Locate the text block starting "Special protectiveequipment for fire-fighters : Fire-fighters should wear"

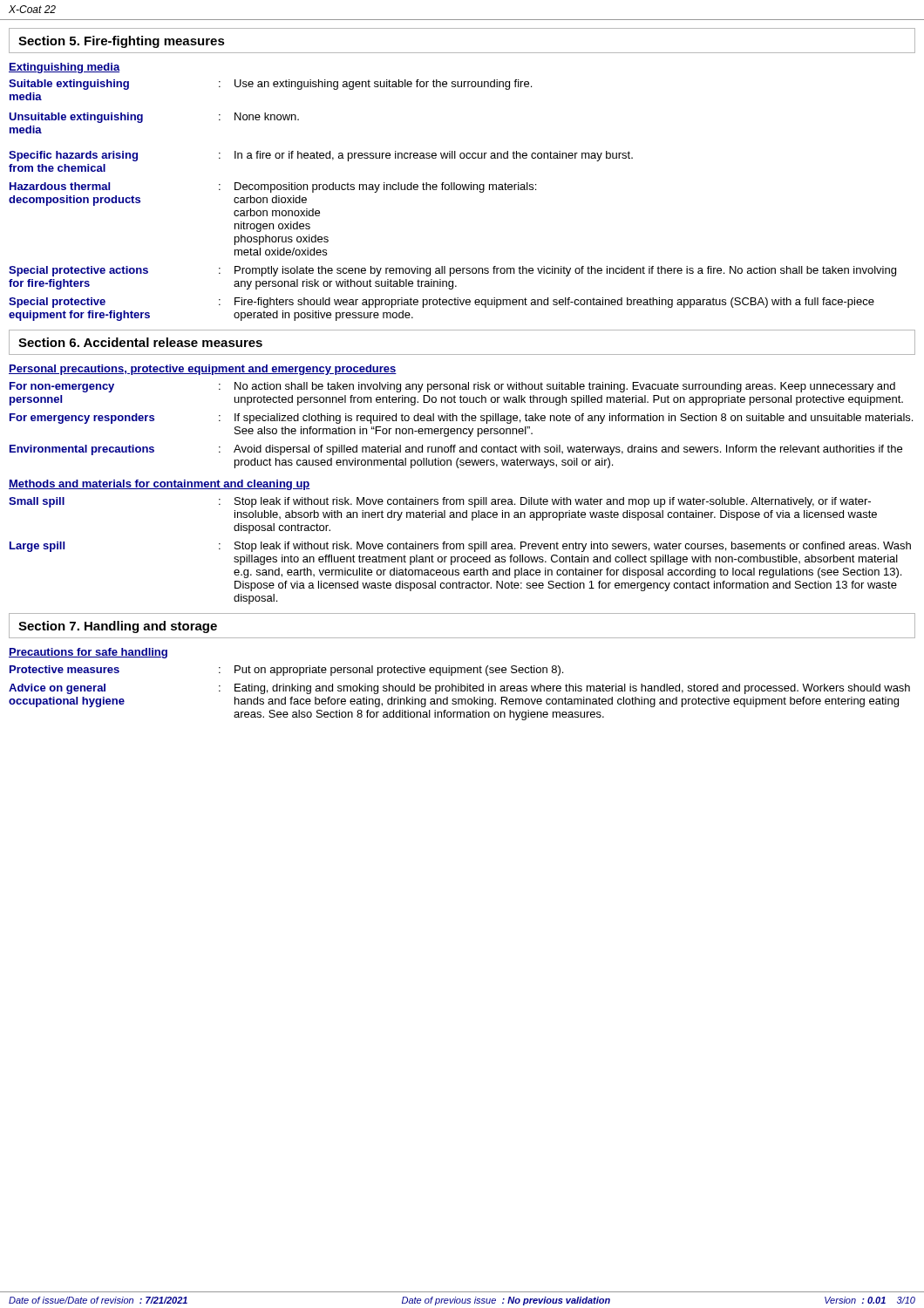(462, 308)
